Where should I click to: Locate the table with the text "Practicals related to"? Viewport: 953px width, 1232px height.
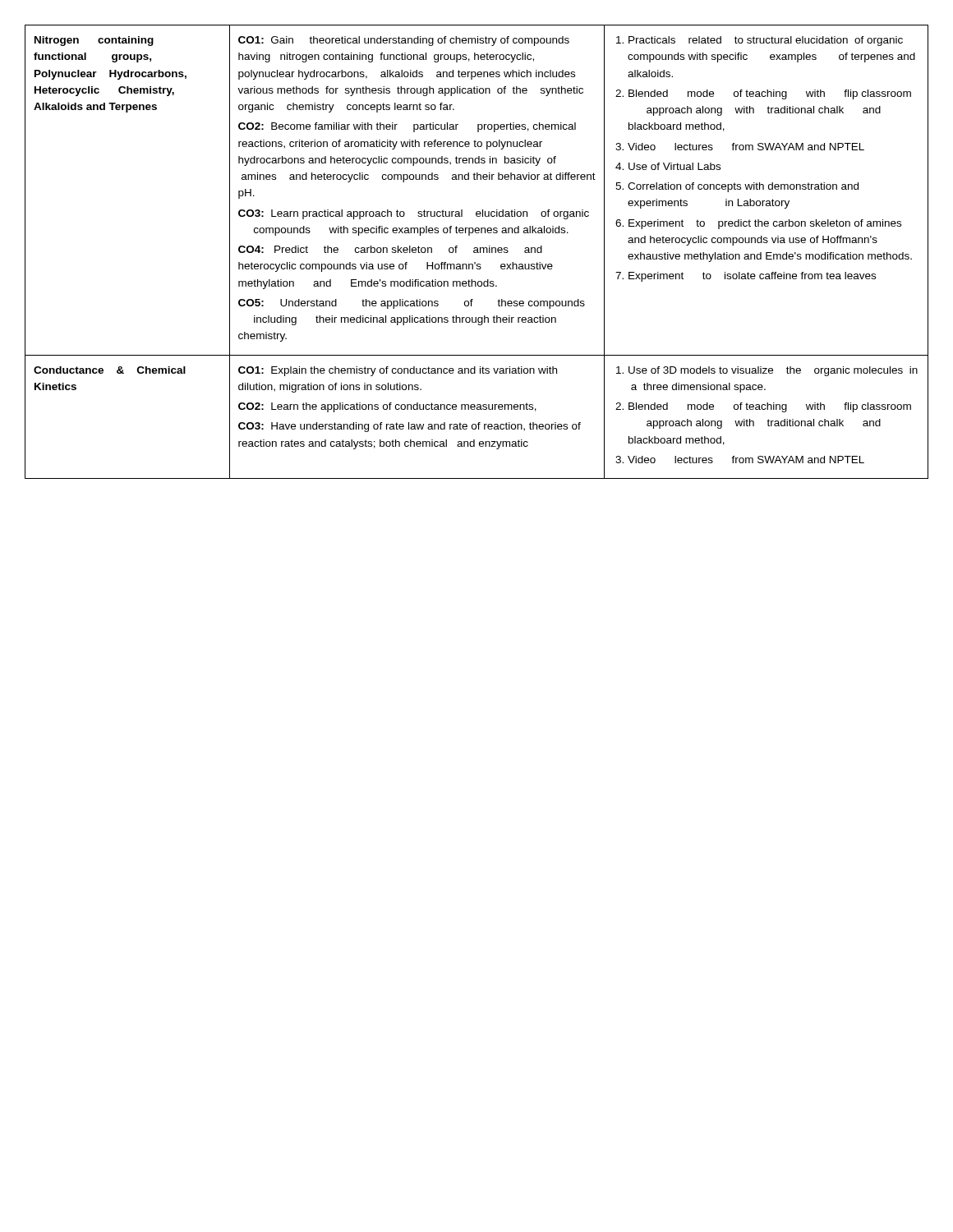[476, 252]
